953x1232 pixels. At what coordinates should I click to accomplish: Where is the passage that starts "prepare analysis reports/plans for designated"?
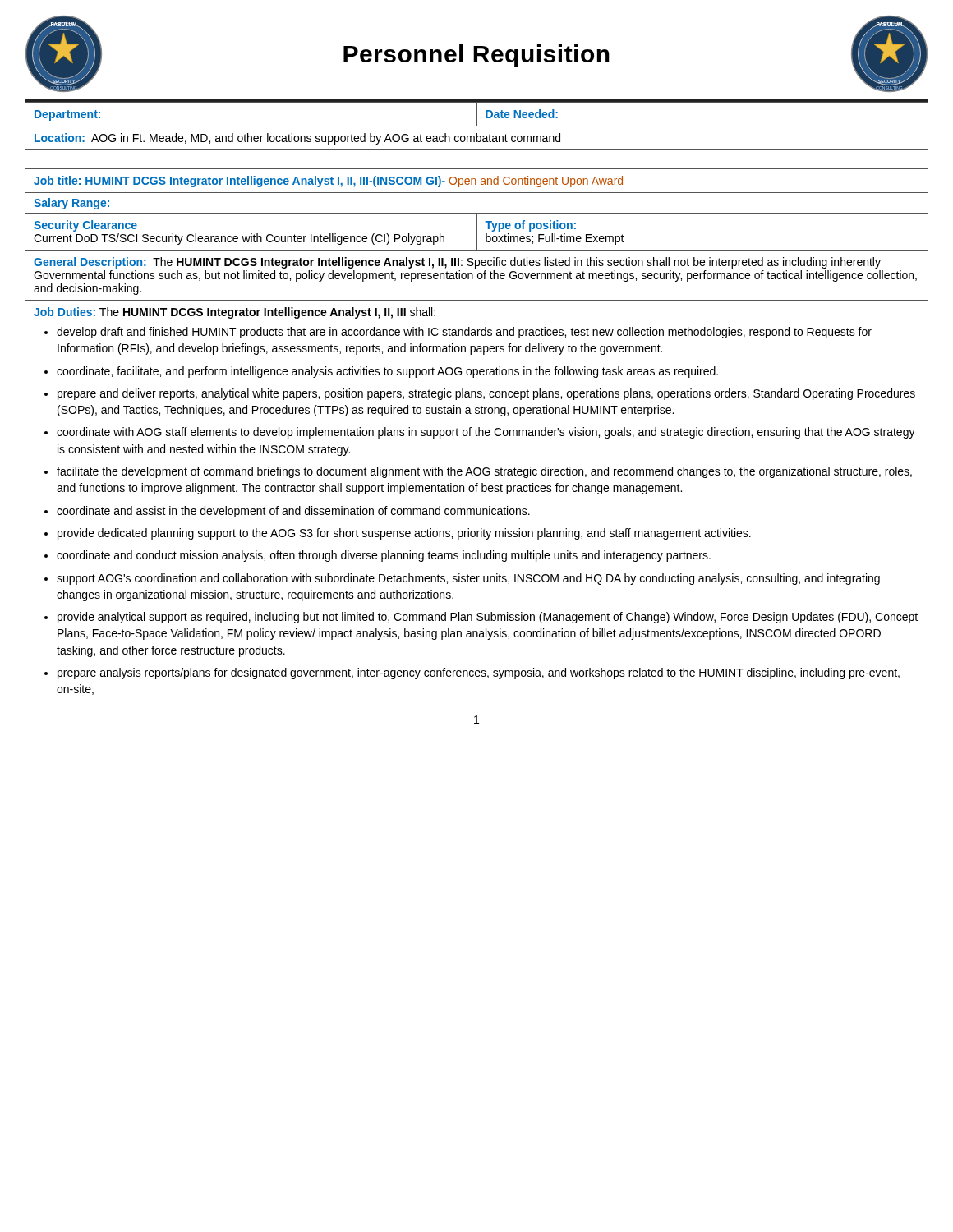coord(479,681)
